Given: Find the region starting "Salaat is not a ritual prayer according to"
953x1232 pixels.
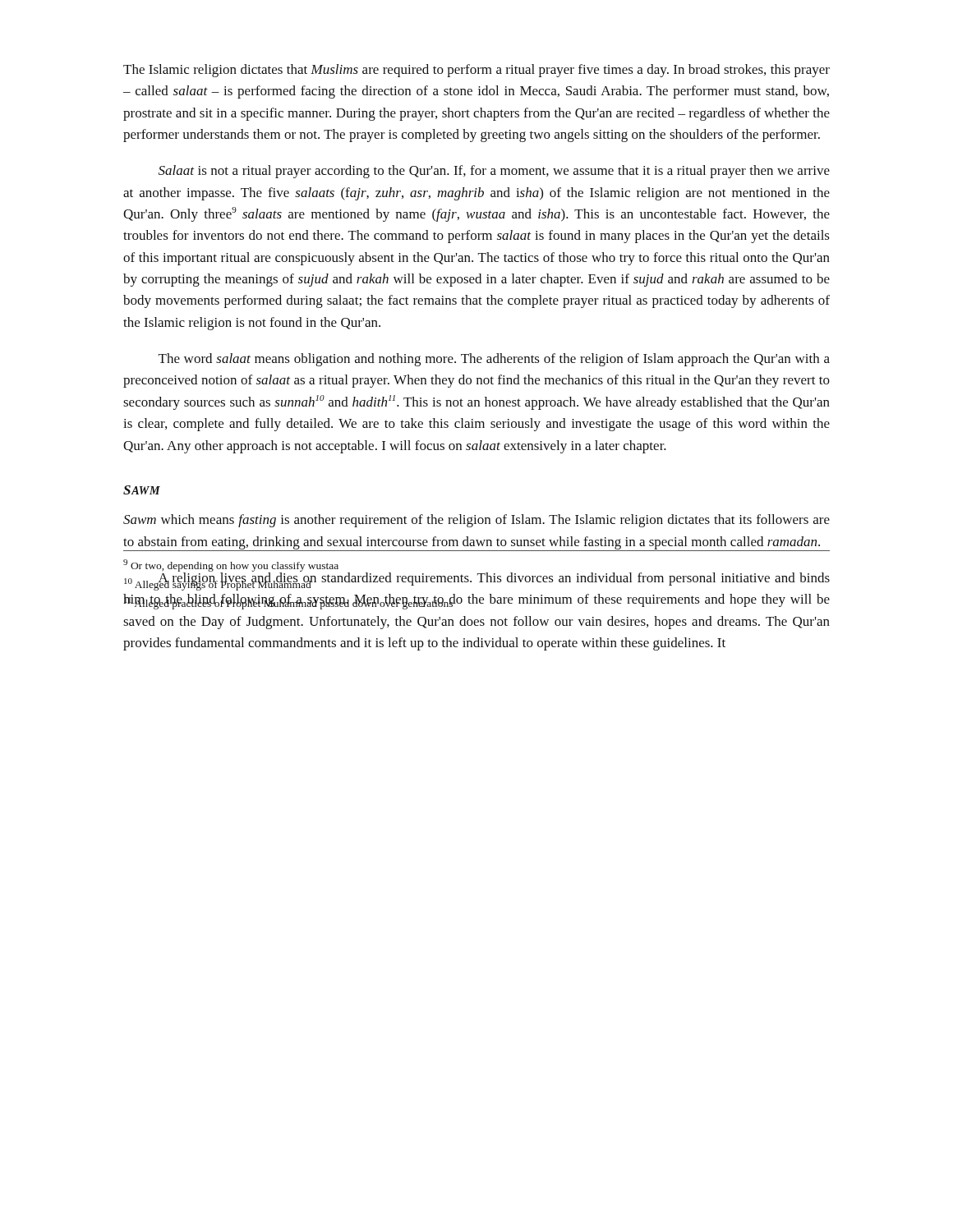Looking at the screenshot, I should pyautogui.click(x=476, y=246).
